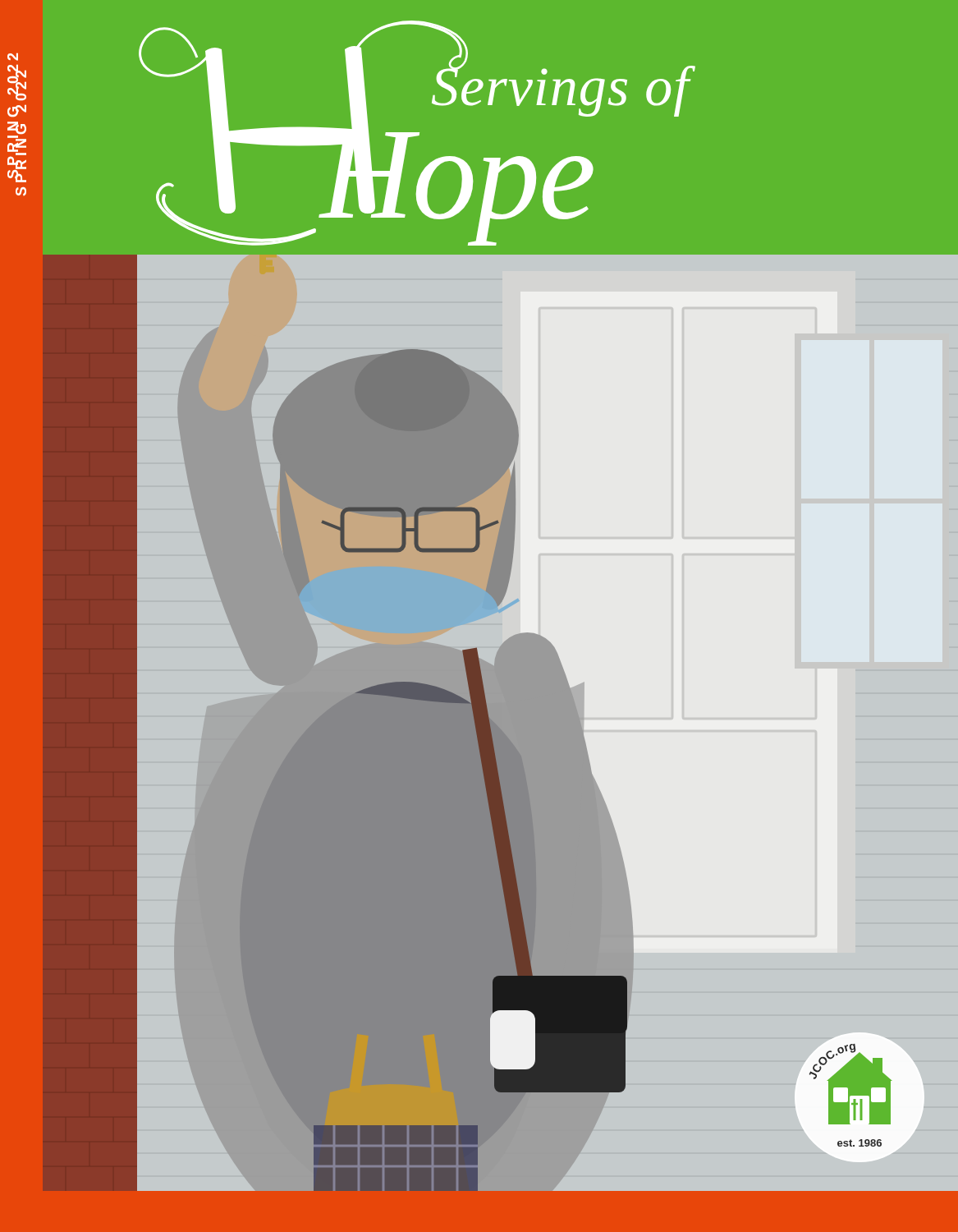
Task: Navigate to the block starting "Servings of Hope"
Action: point(500,127)
